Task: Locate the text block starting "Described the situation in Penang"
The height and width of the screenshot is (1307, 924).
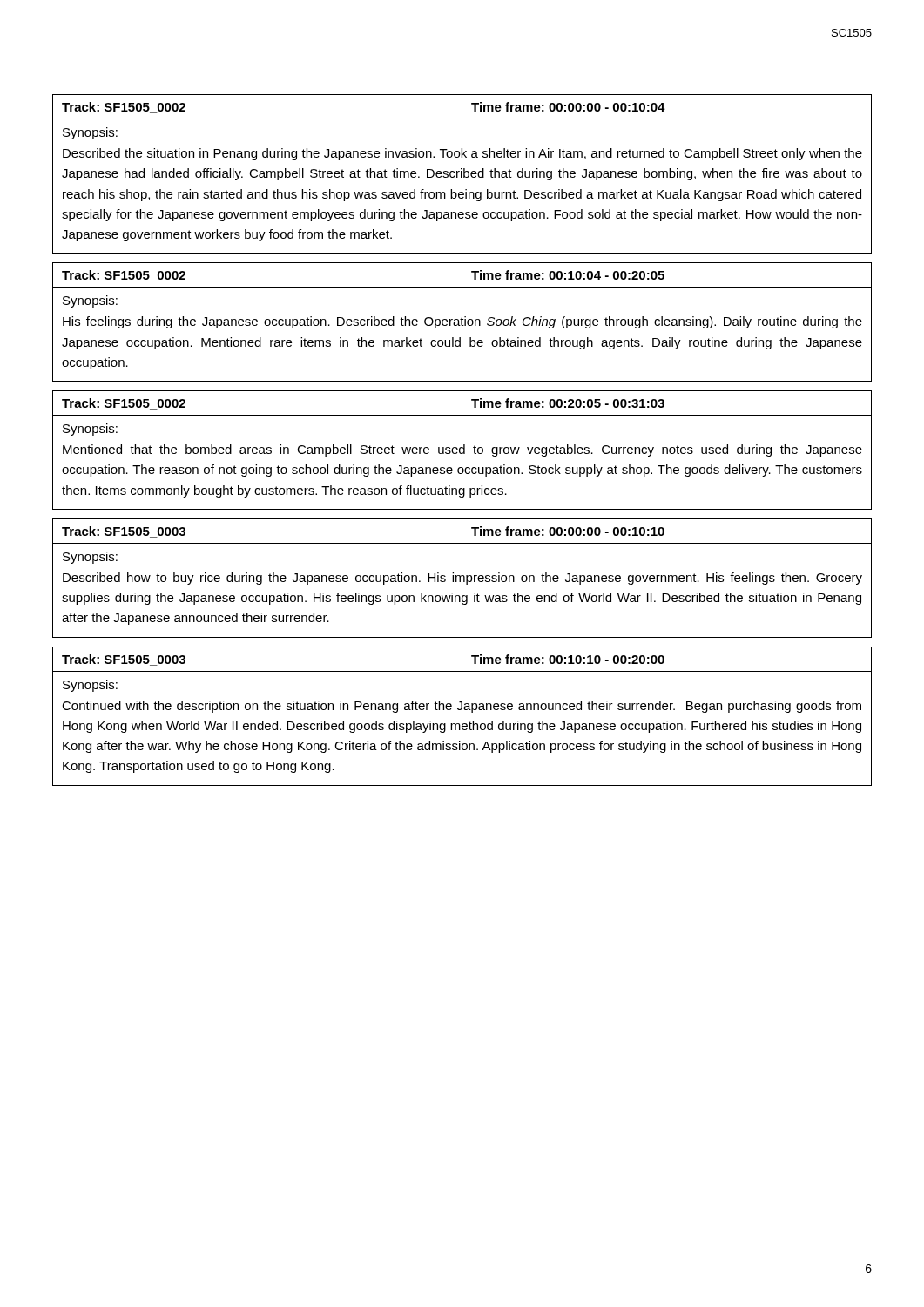Action: click(x=462, y=193)
